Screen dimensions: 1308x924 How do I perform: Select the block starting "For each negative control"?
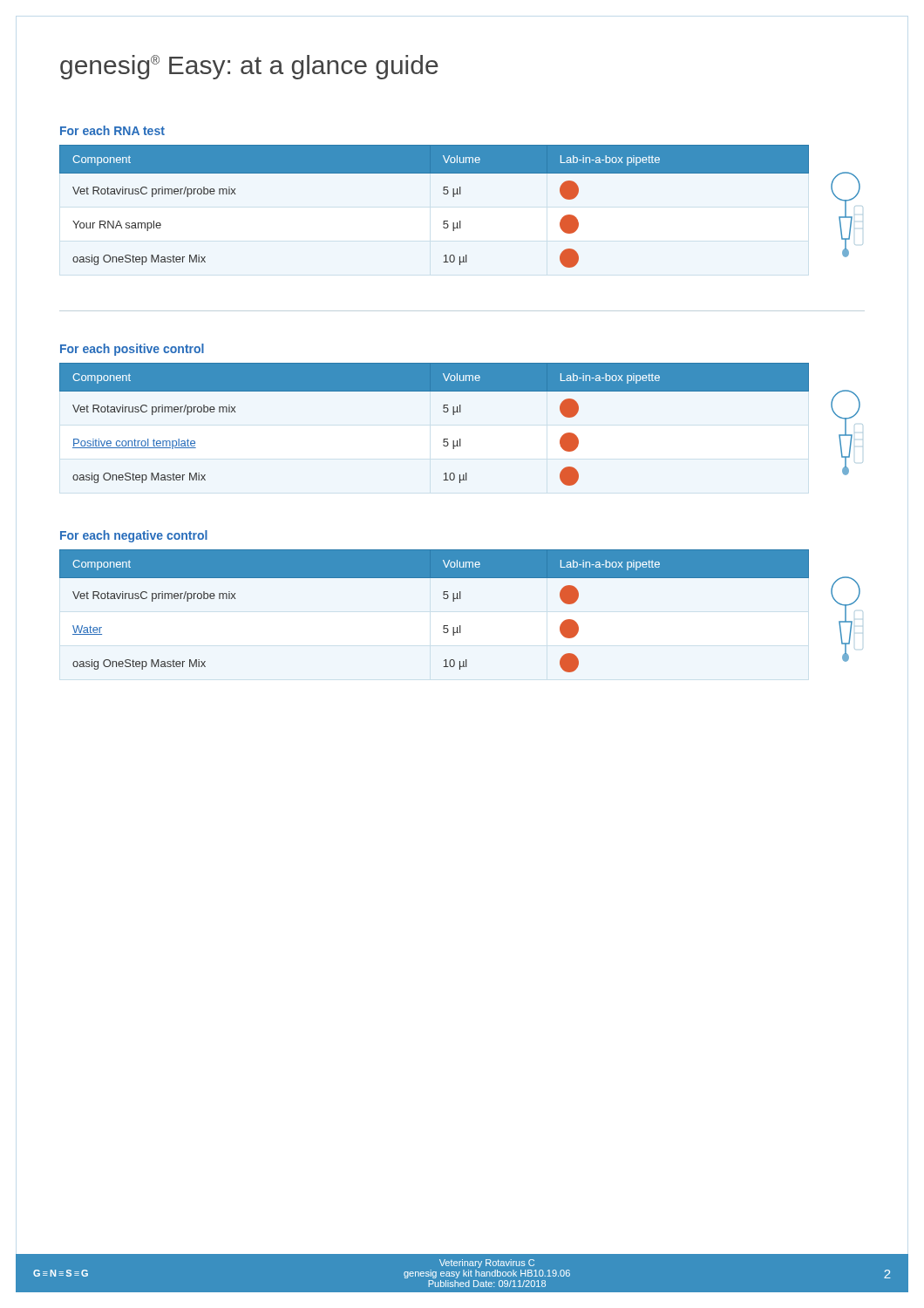tap(134, 536)
